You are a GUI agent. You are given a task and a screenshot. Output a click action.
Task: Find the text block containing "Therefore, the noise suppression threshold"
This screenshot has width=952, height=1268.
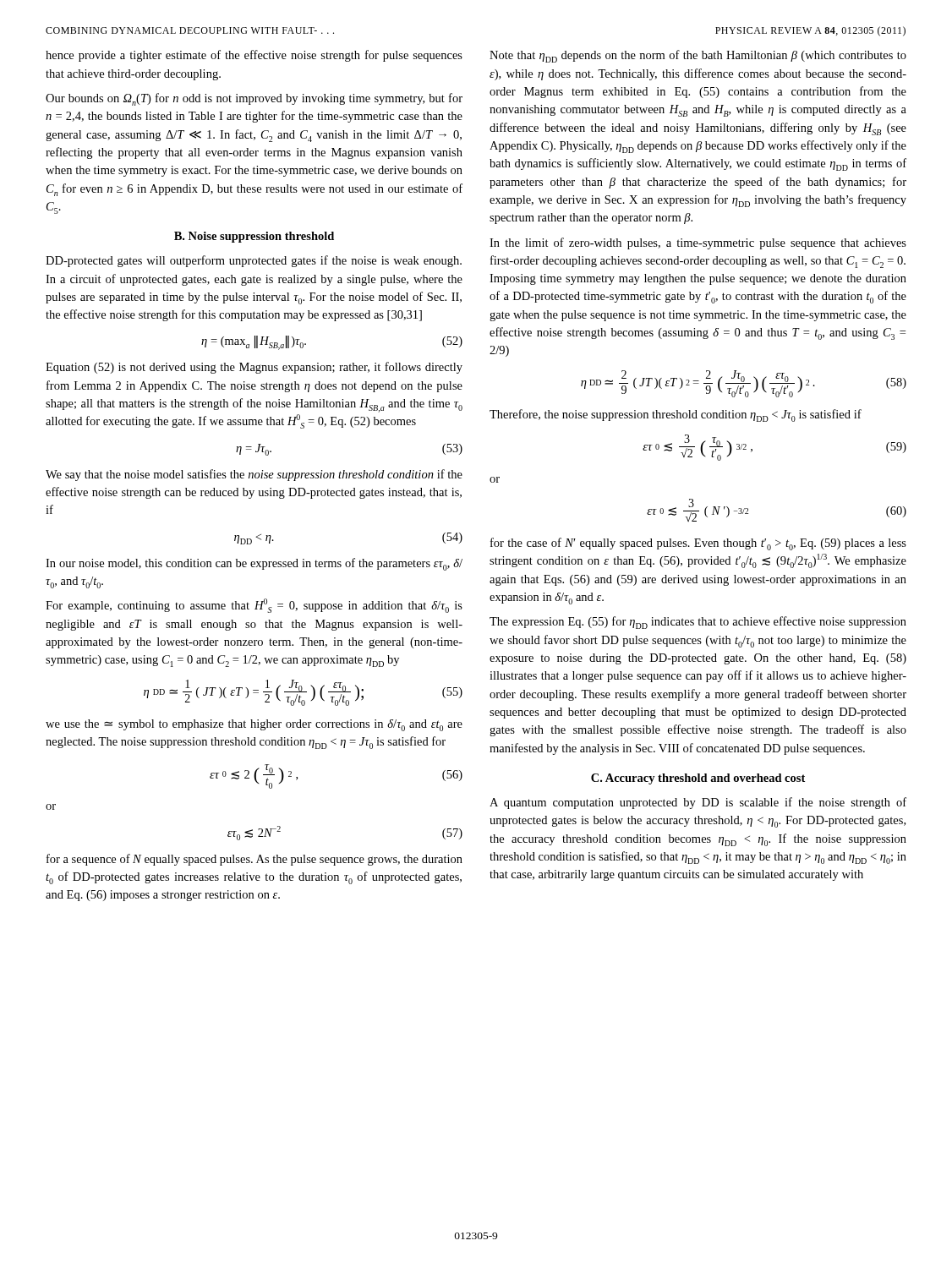[698, 415]
